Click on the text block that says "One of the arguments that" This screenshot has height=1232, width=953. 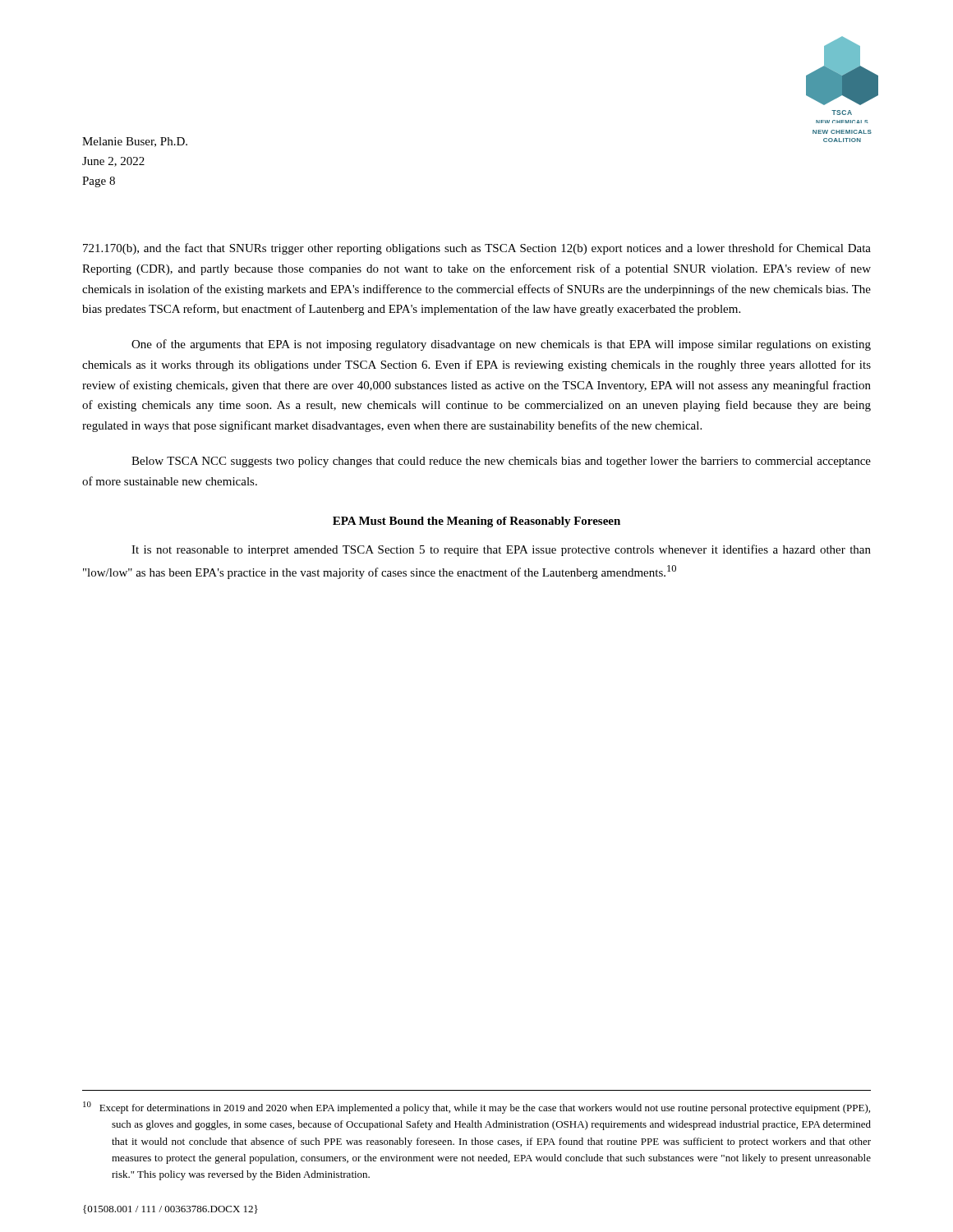(476, 385)
